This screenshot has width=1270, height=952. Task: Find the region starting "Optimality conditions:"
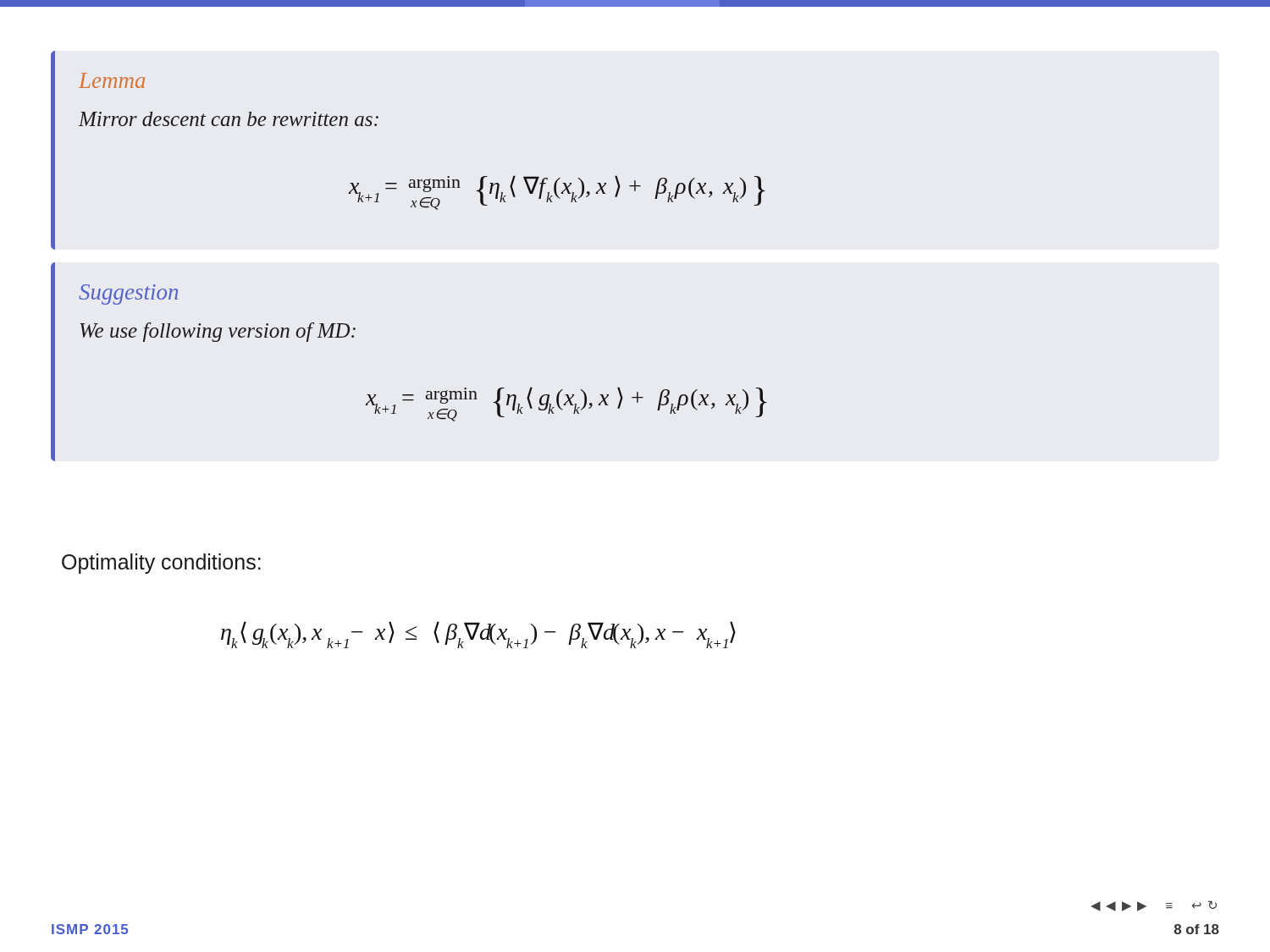162,562
